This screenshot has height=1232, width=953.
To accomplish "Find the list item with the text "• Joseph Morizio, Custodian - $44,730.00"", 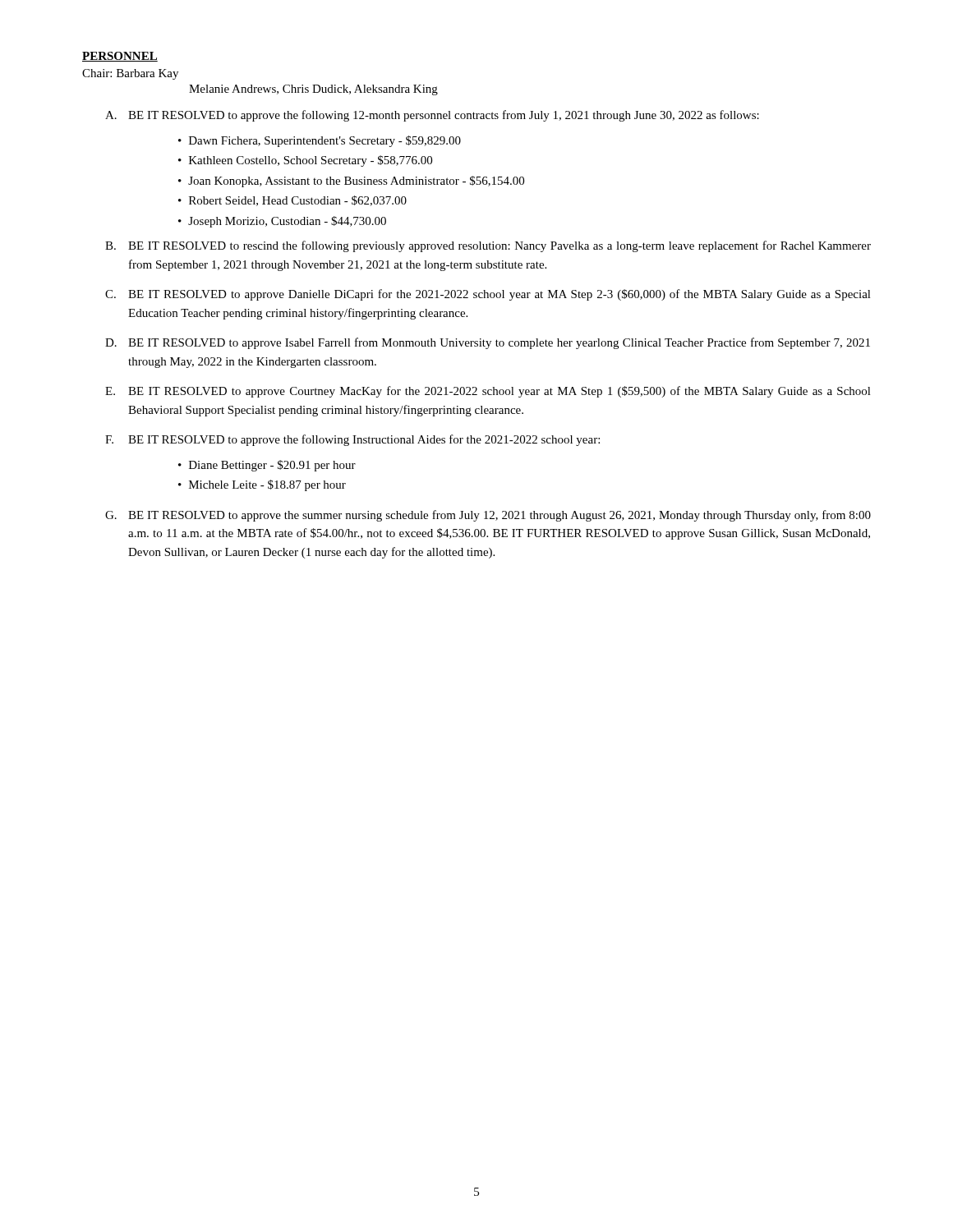I will point(282,221).
